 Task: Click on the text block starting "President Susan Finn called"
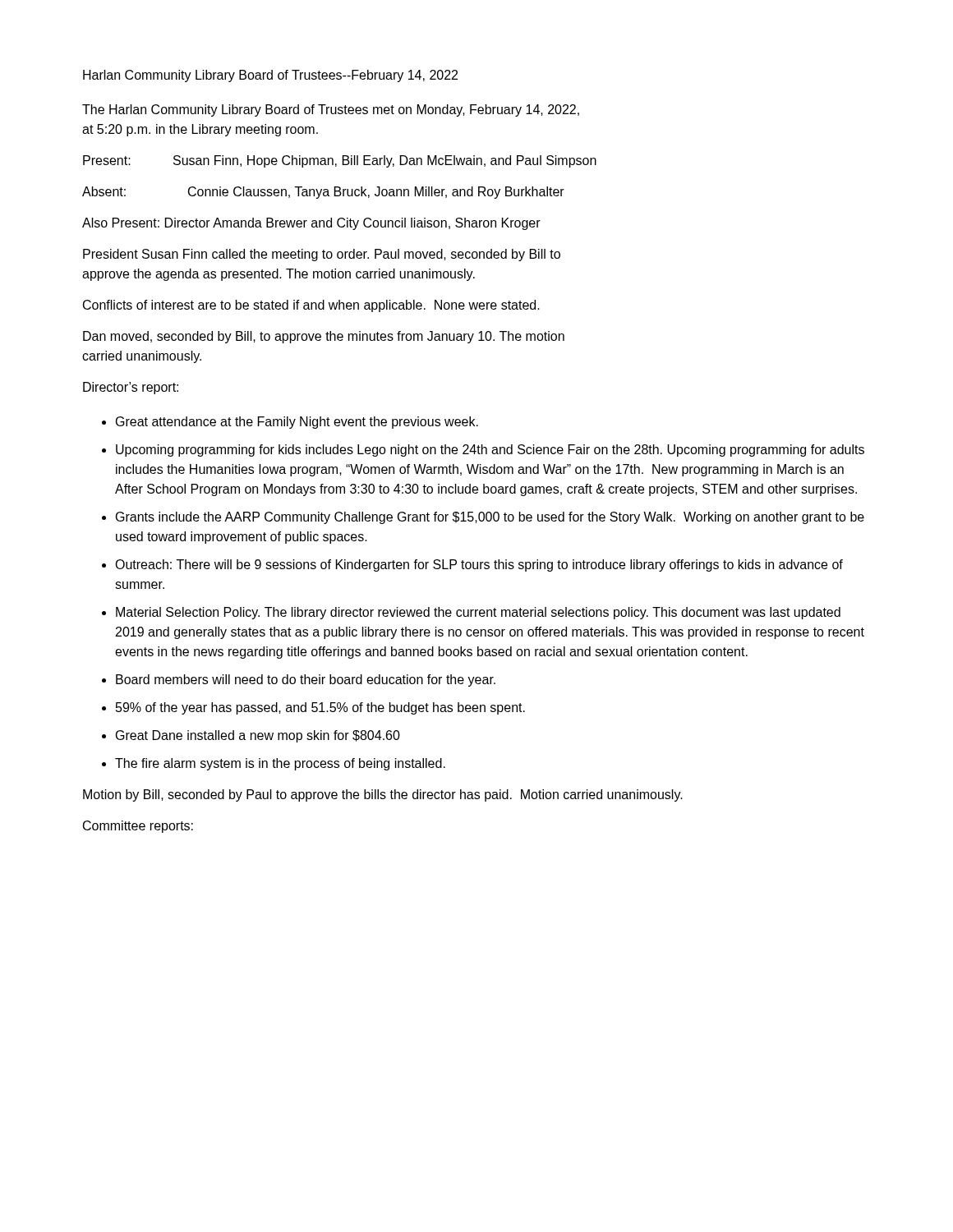[x=321, y=264]
